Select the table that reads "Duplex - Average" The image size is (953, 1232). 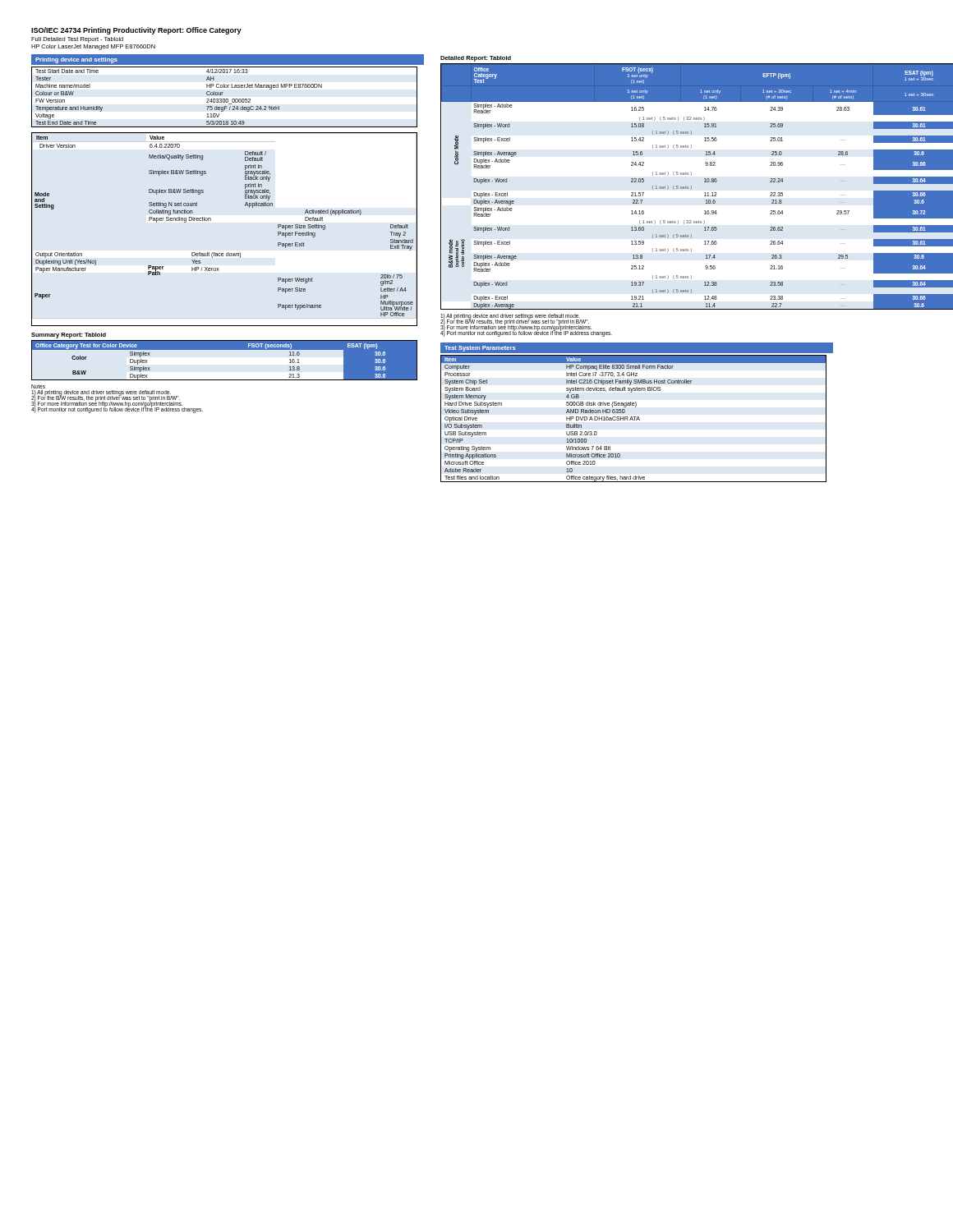tap(697, 186)
